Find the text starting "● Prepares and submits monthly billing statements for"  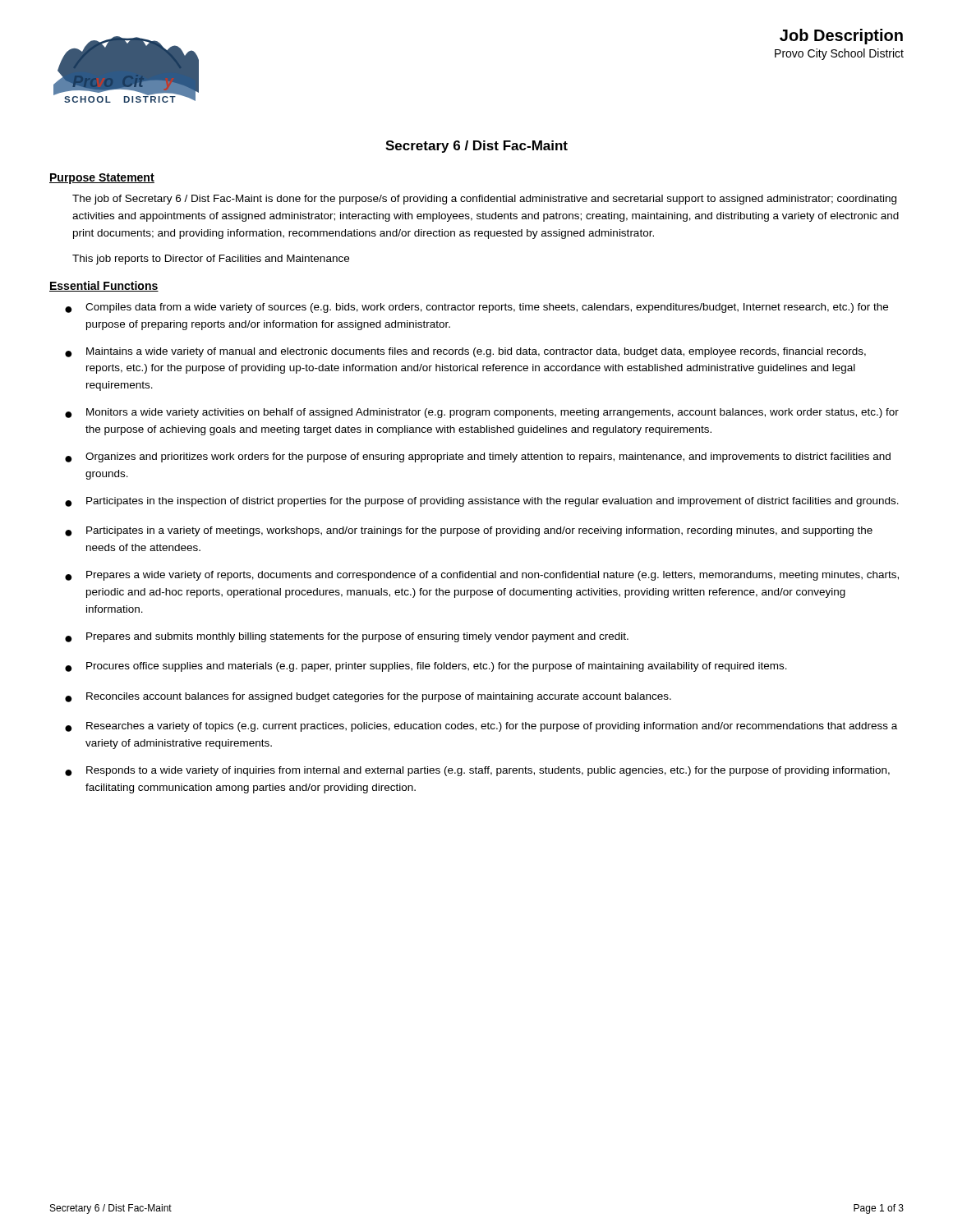pyautogui.click(x=484, y=638)
